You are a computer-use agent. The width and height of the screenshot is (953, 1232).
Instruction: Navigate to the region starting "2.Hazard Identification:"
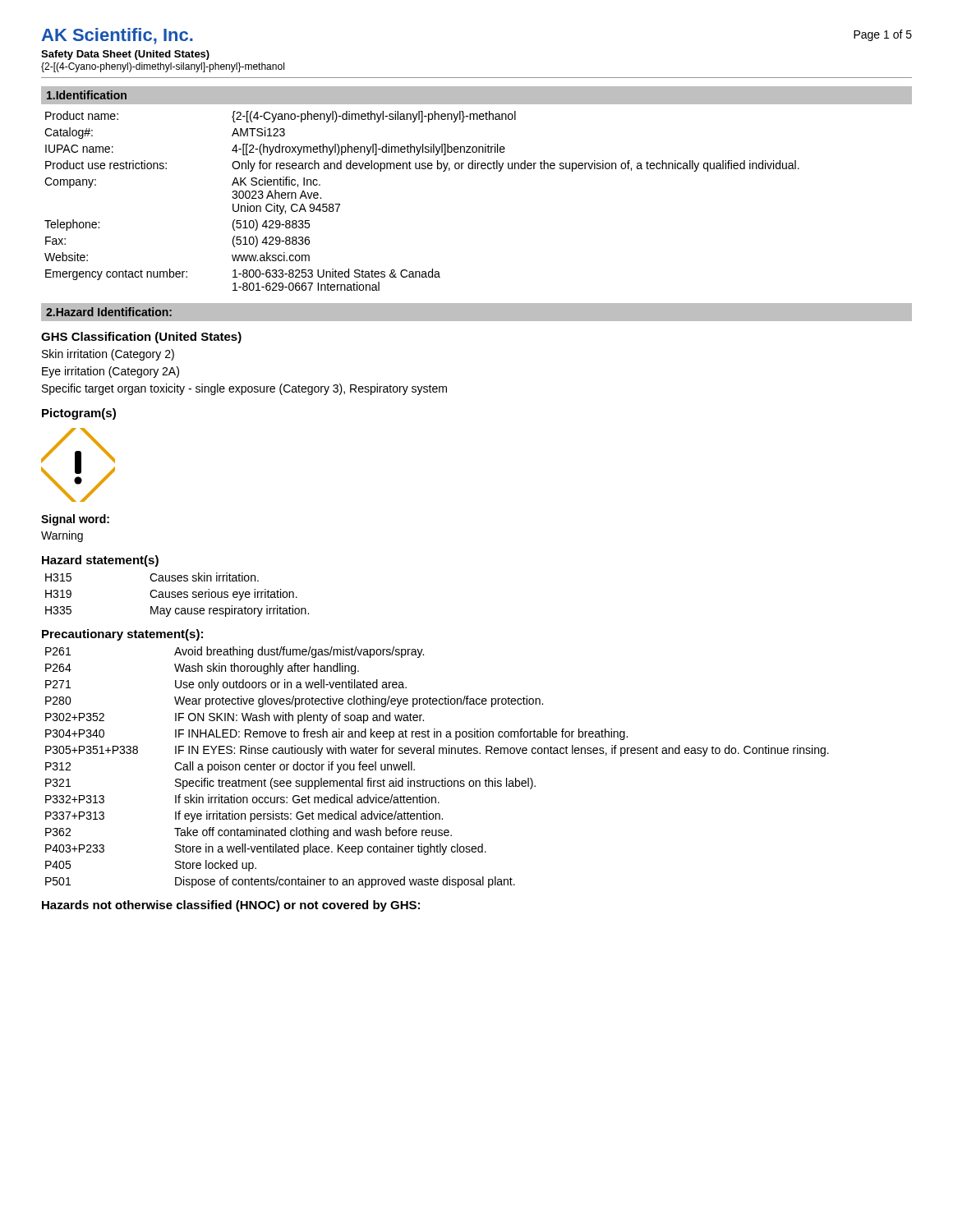coord(109,312)
